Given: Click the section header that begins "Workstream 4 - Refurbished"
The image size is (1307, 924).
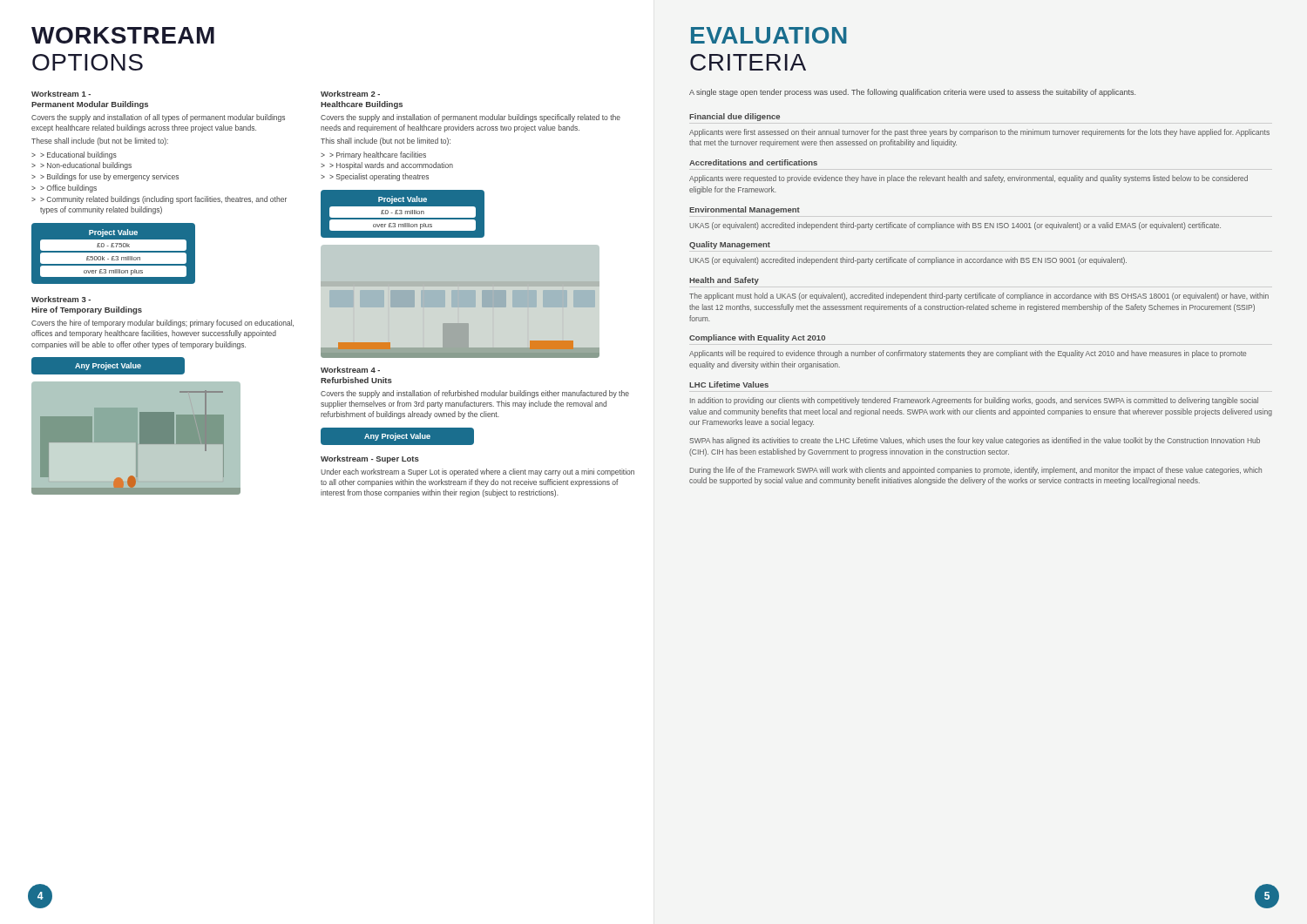Looking at the screenshot, I should point(350,370).
